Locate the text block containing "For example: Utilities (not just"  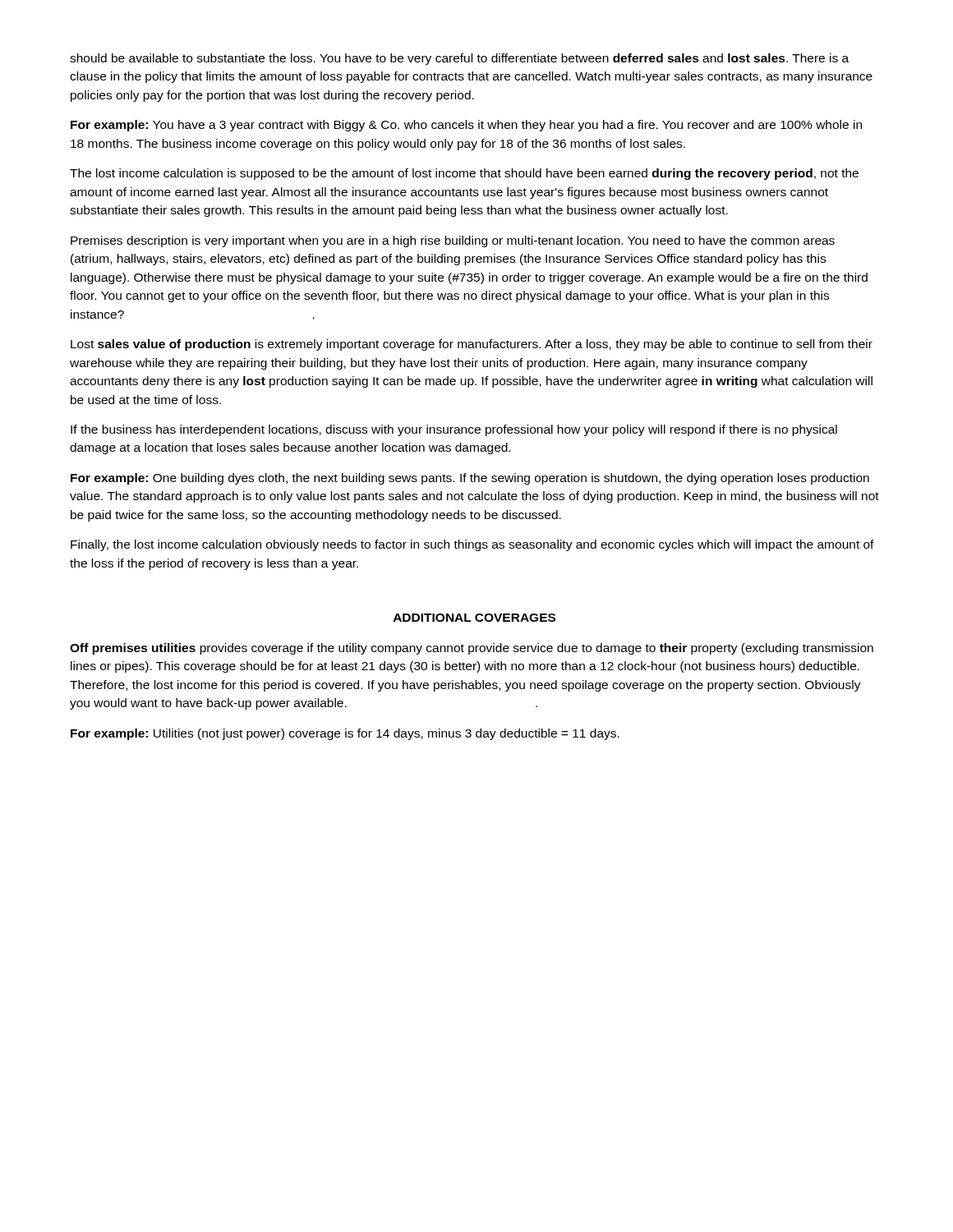(345, 733)
